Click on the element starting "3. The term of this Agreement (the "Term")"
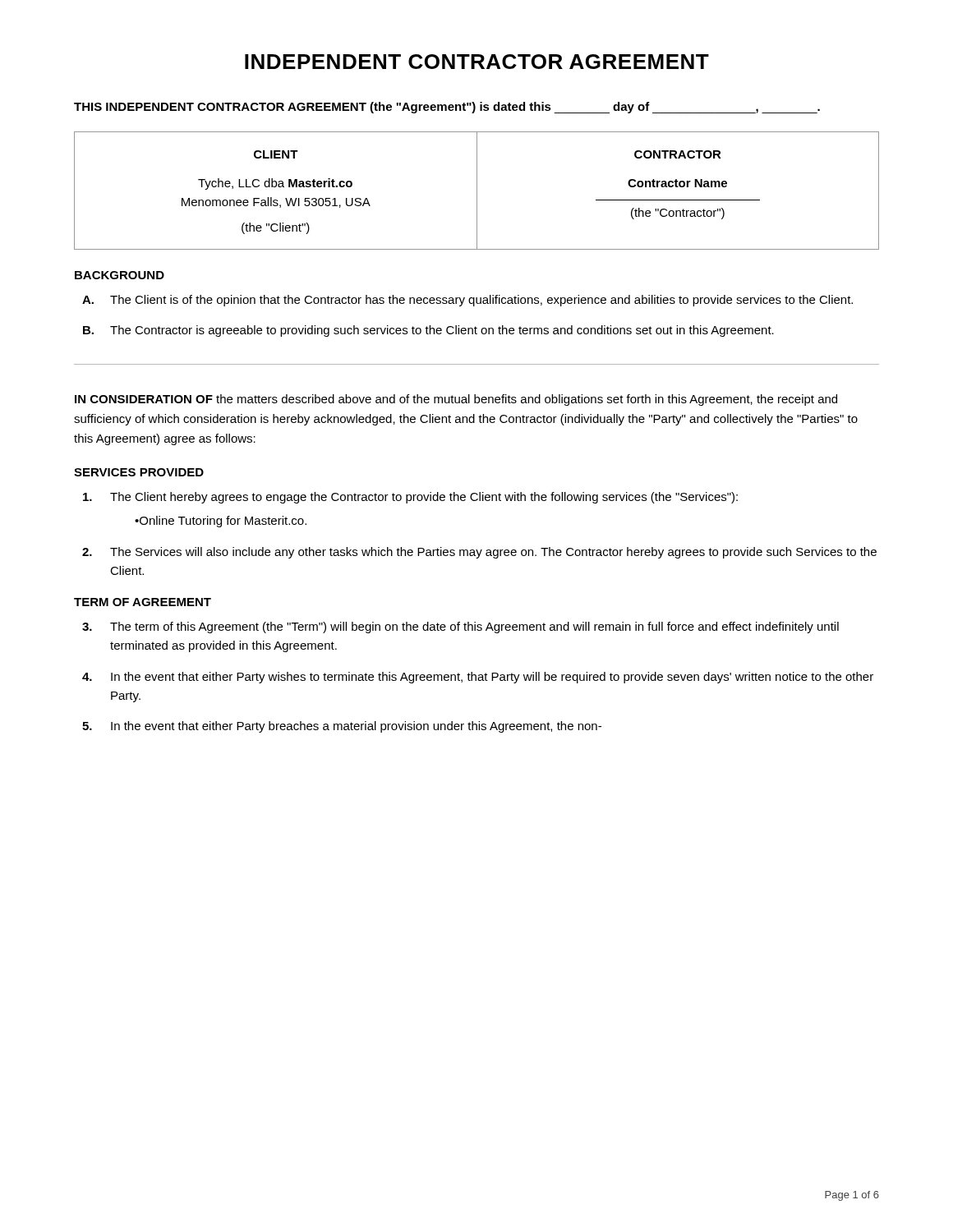The image size is (953, 1232). pos(481,636)
